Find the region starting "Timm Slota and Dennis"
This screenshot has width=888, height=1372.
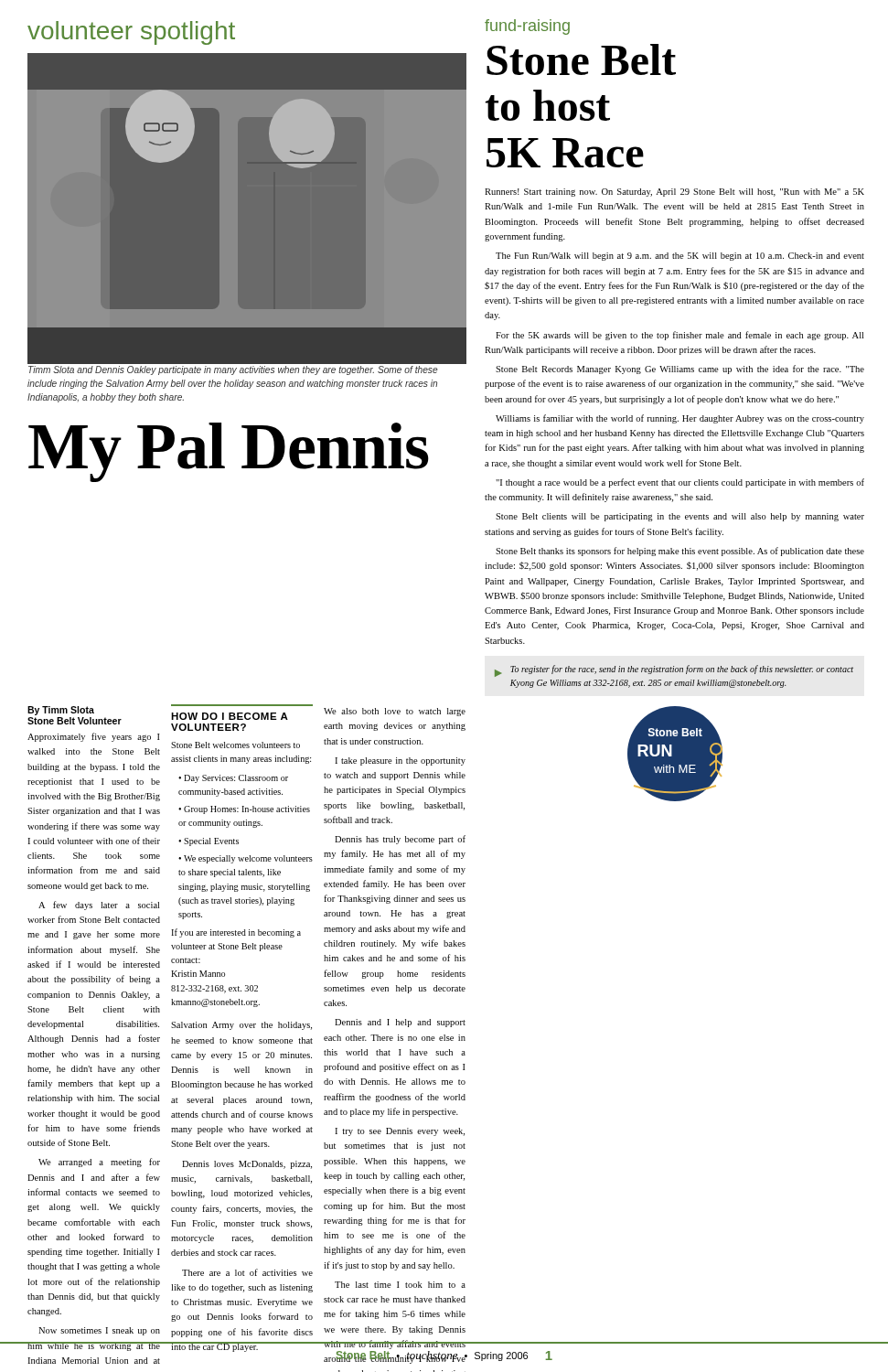tap(247, 384)
